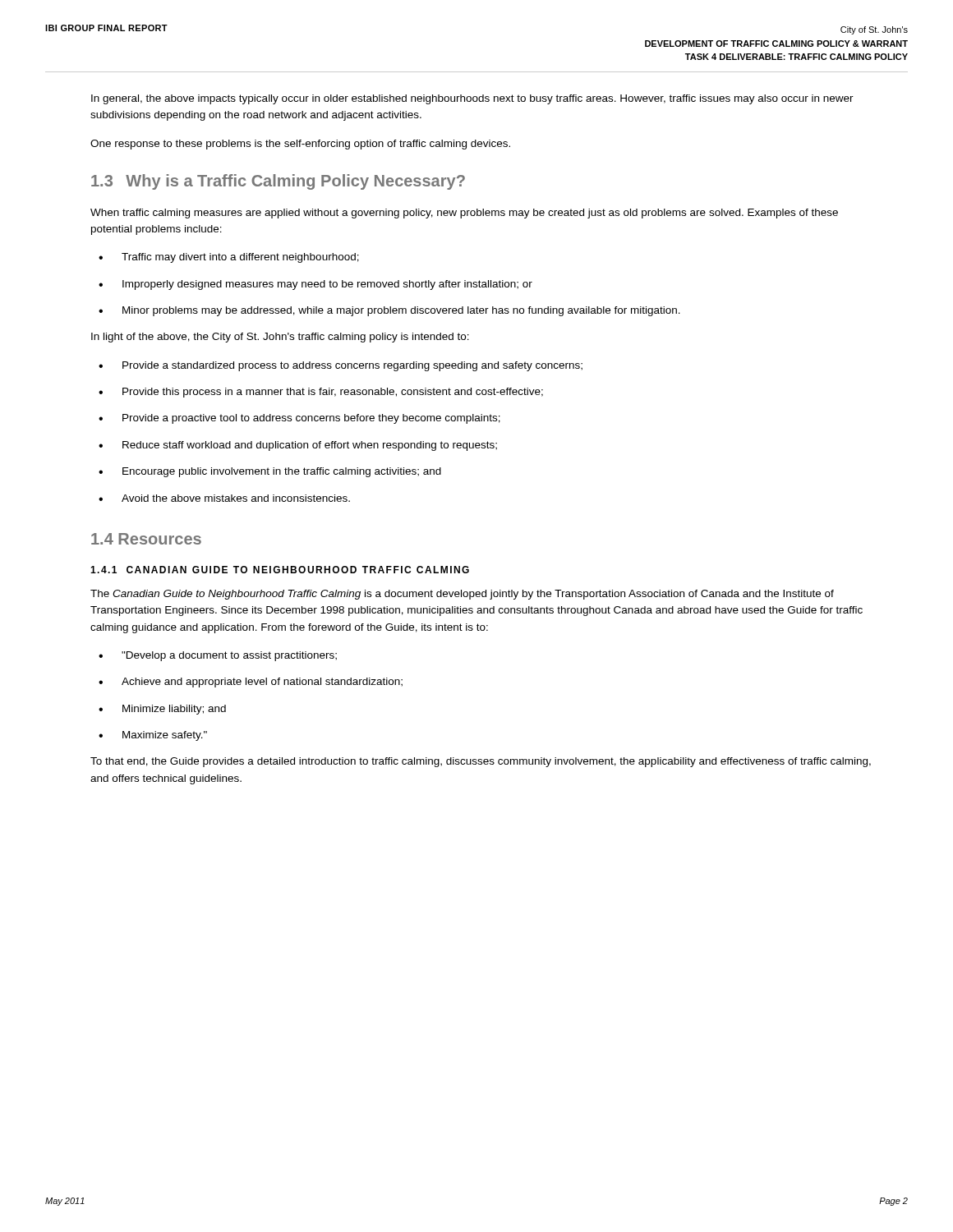Find the list item with the text "• Reduce staff workload and duplication"

pos(485,446)
